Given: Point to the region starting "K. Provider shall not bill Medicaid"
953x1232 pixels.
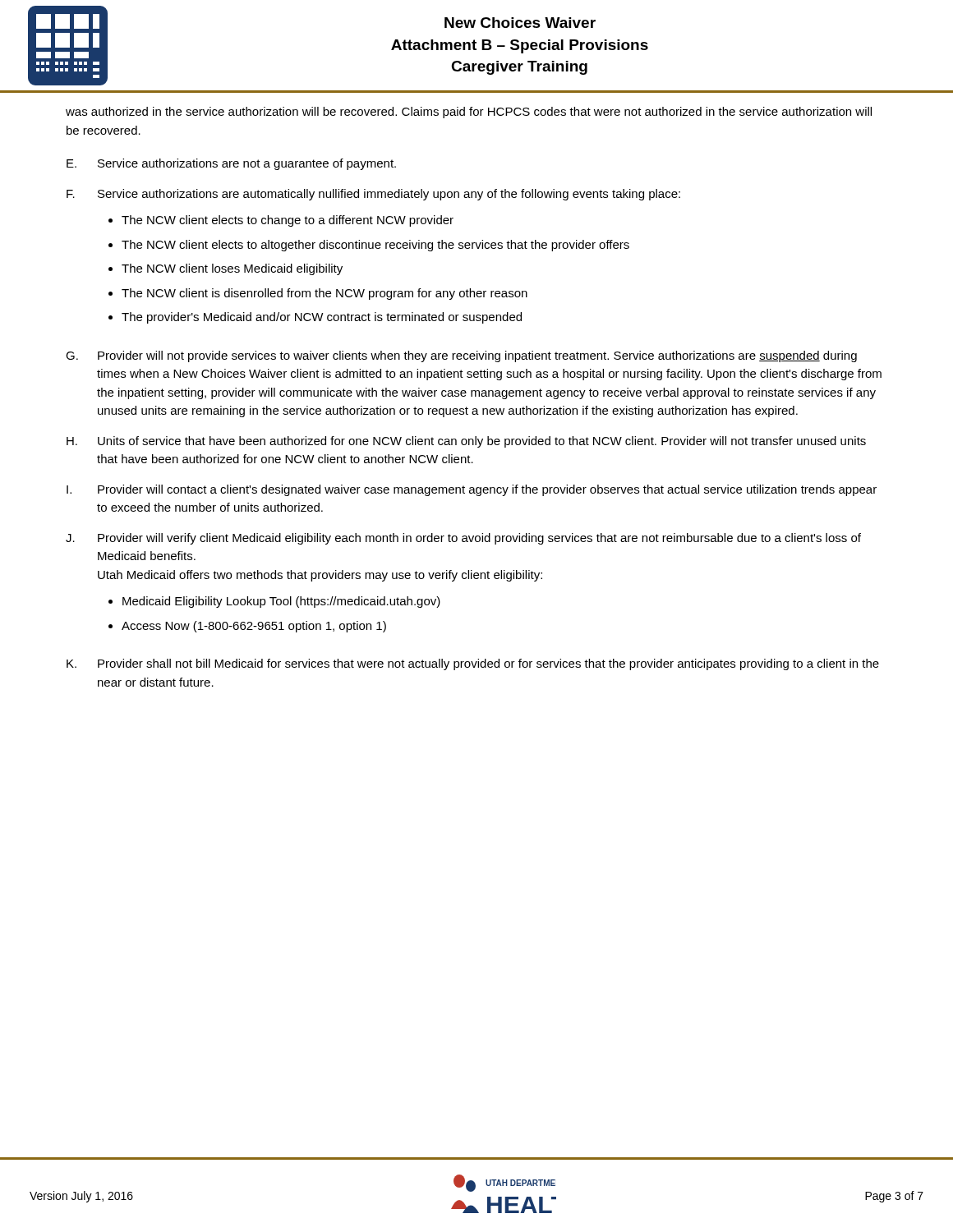Looking at the screenshot, I should [x=476, y=673].
